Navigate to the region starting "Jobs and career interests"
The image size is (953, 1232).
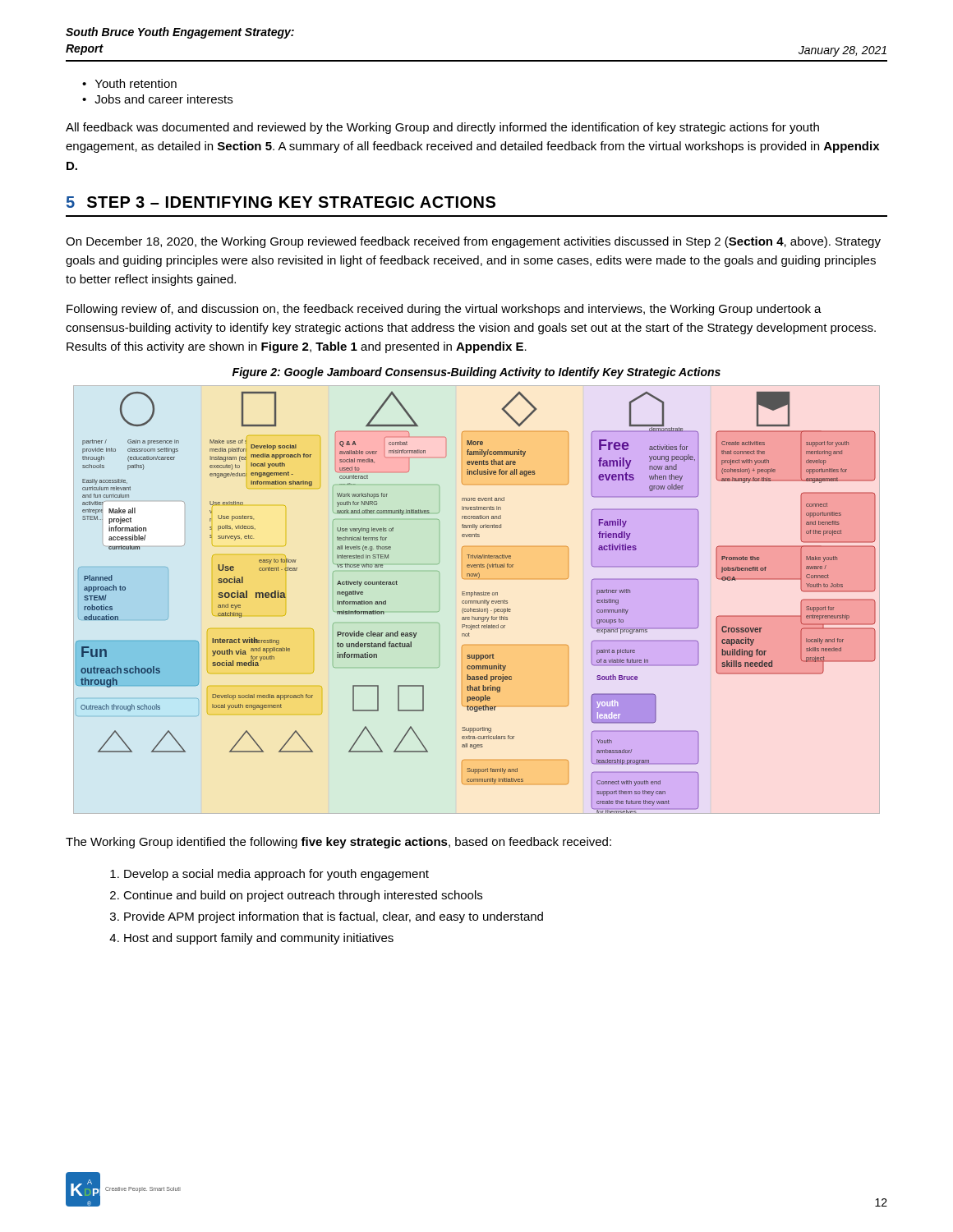pyautogui.click(x=164, y=99)
